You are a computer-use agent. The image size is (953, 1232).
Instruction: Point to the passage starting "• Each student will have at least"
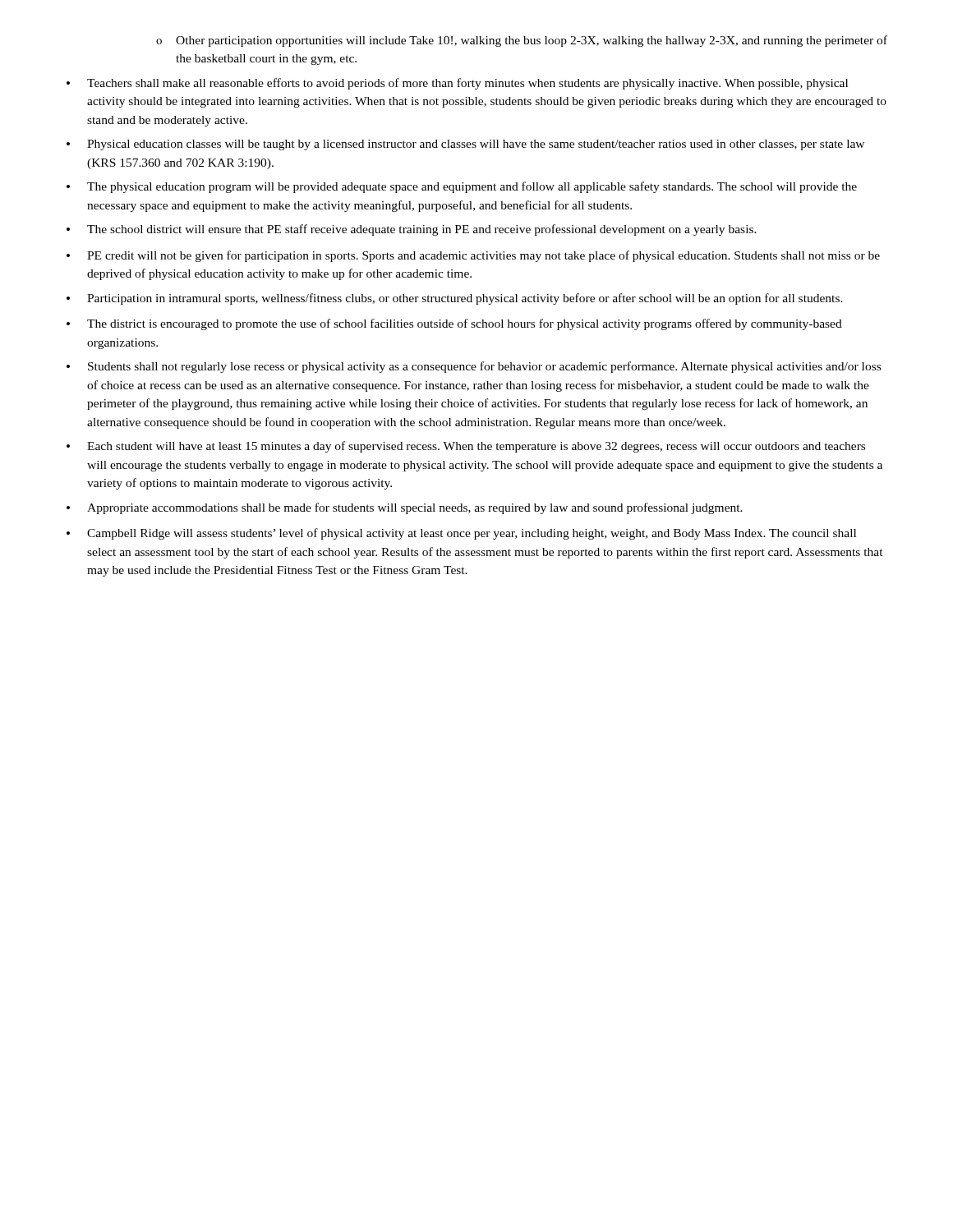point(476,465)
